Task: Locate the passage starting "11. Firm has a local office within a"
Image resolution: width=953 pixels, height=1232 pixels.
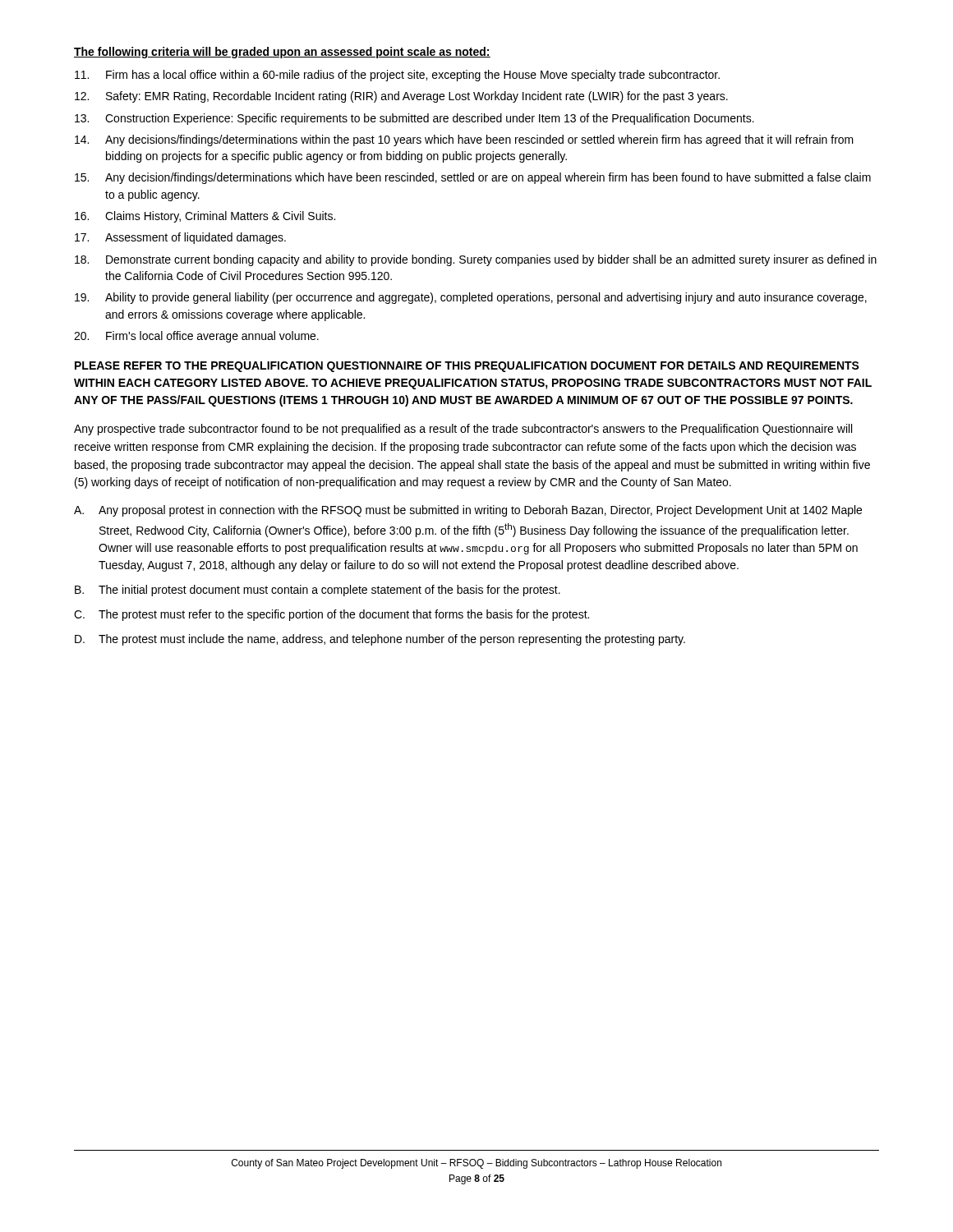Action: [476, 75]
